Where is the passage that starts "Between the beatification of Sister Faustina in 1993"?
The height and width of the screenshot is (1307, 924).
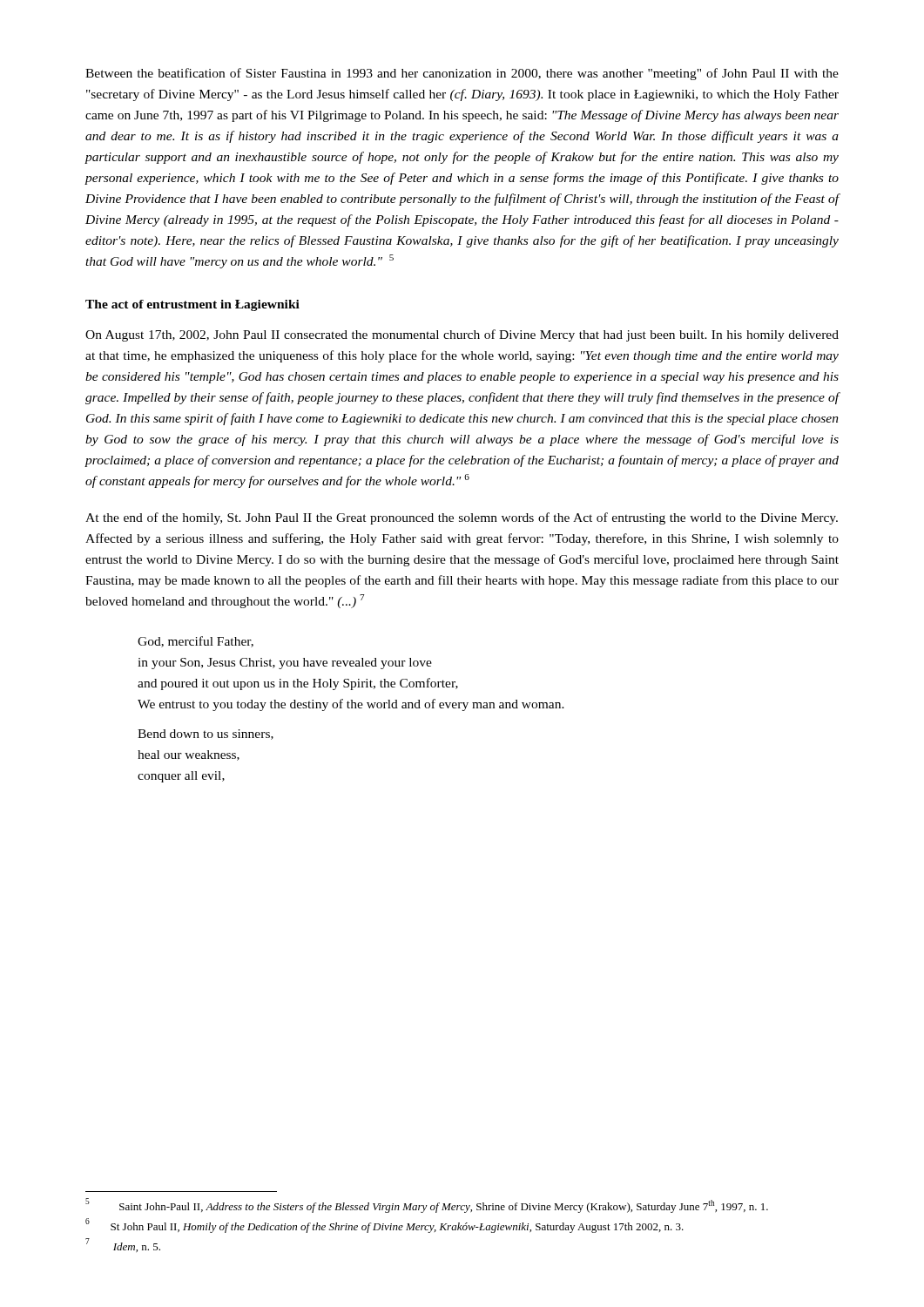tap(462, 167)
